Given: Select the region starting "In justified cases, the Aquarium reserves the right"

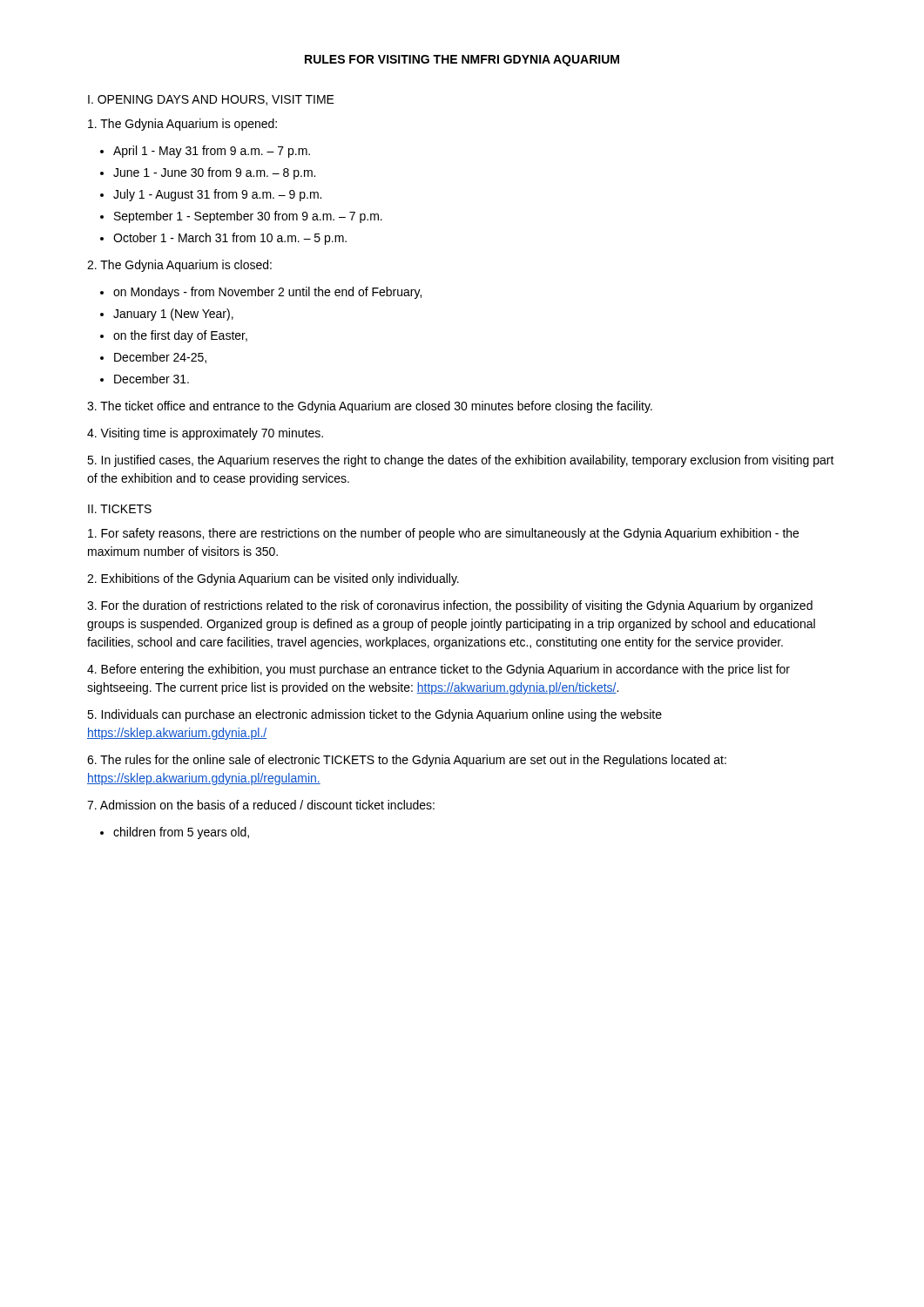Looking at the screenshot, I should tap(460, 469).
